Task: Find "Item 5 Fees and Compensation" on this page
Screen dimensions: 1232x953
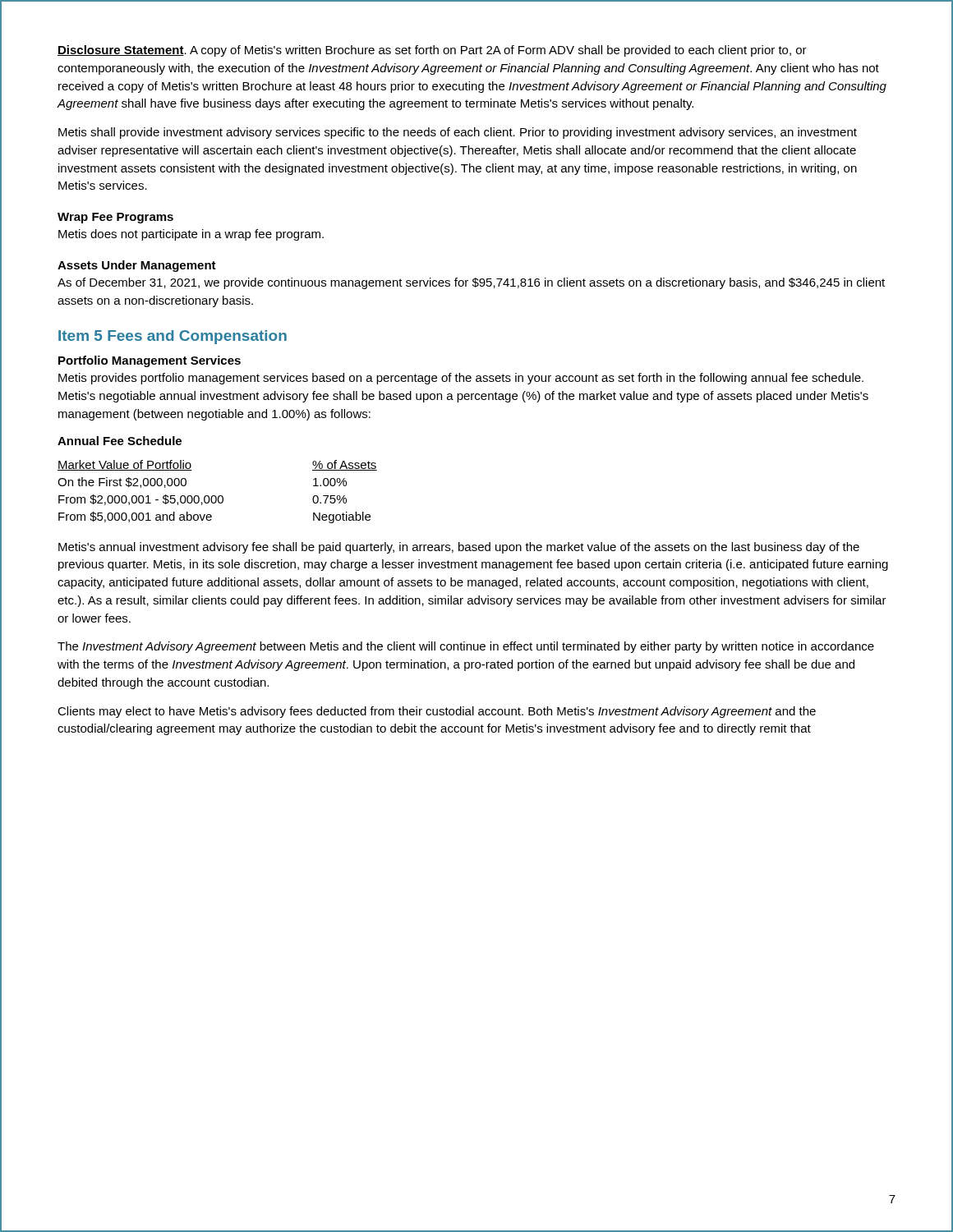Action: point(172,336)
